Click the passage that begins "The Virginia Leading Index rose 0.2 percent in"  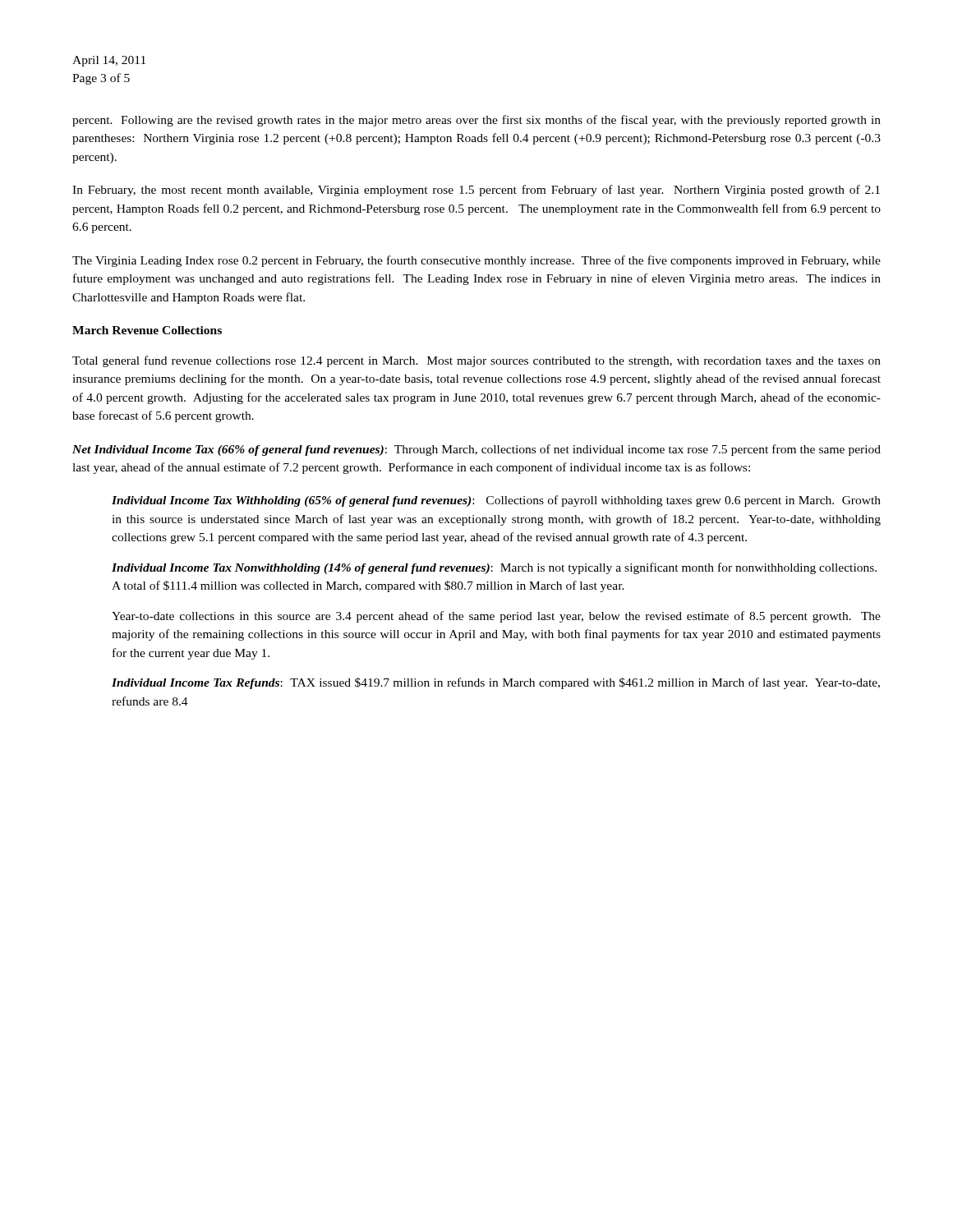[476, 278]
